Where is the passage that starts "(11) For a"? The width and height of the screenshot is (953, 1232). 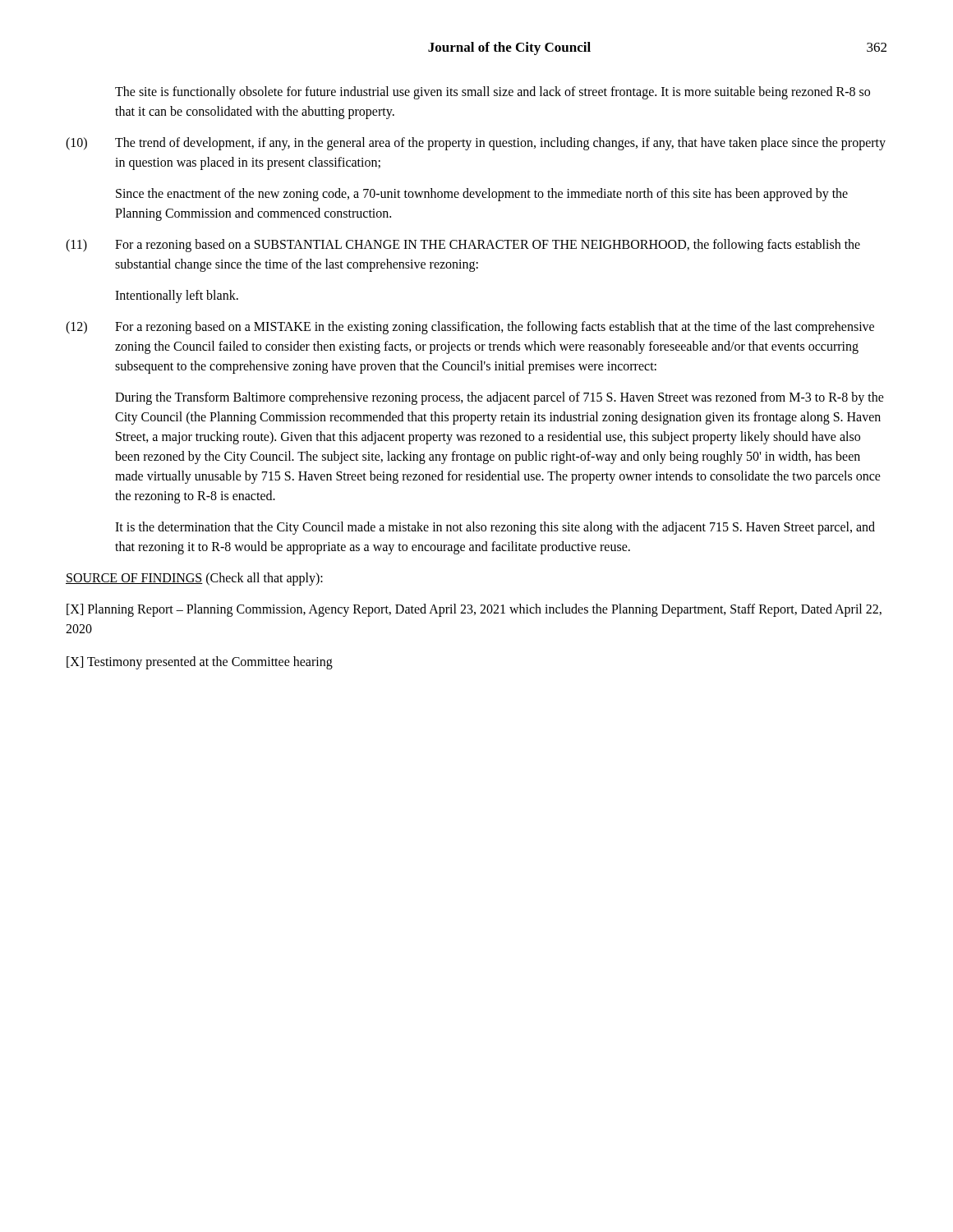476,255
